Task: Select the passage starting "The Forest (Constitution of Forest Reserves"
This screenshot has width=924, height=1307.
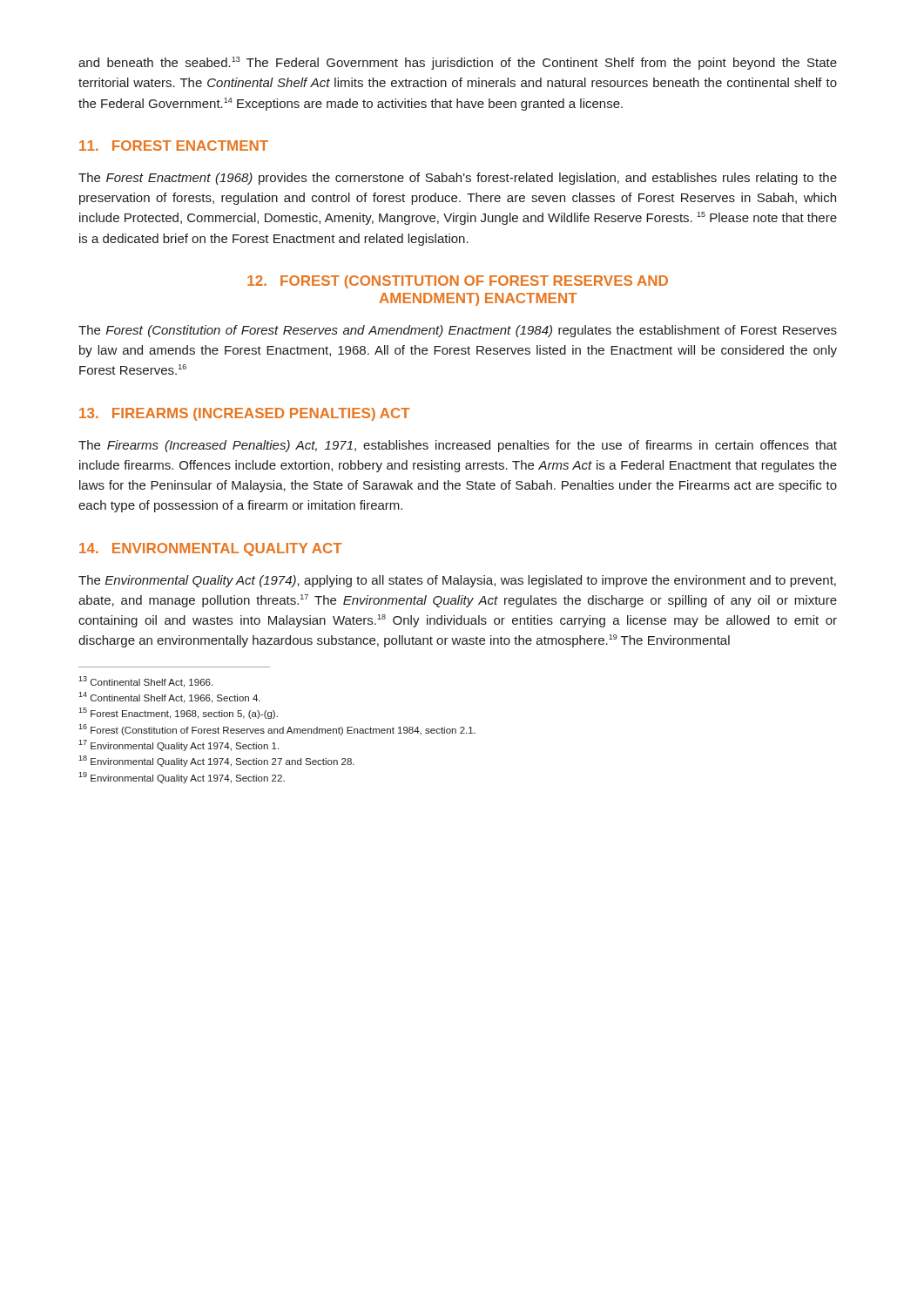Action: pyautogui.click(x=458, y=350)
